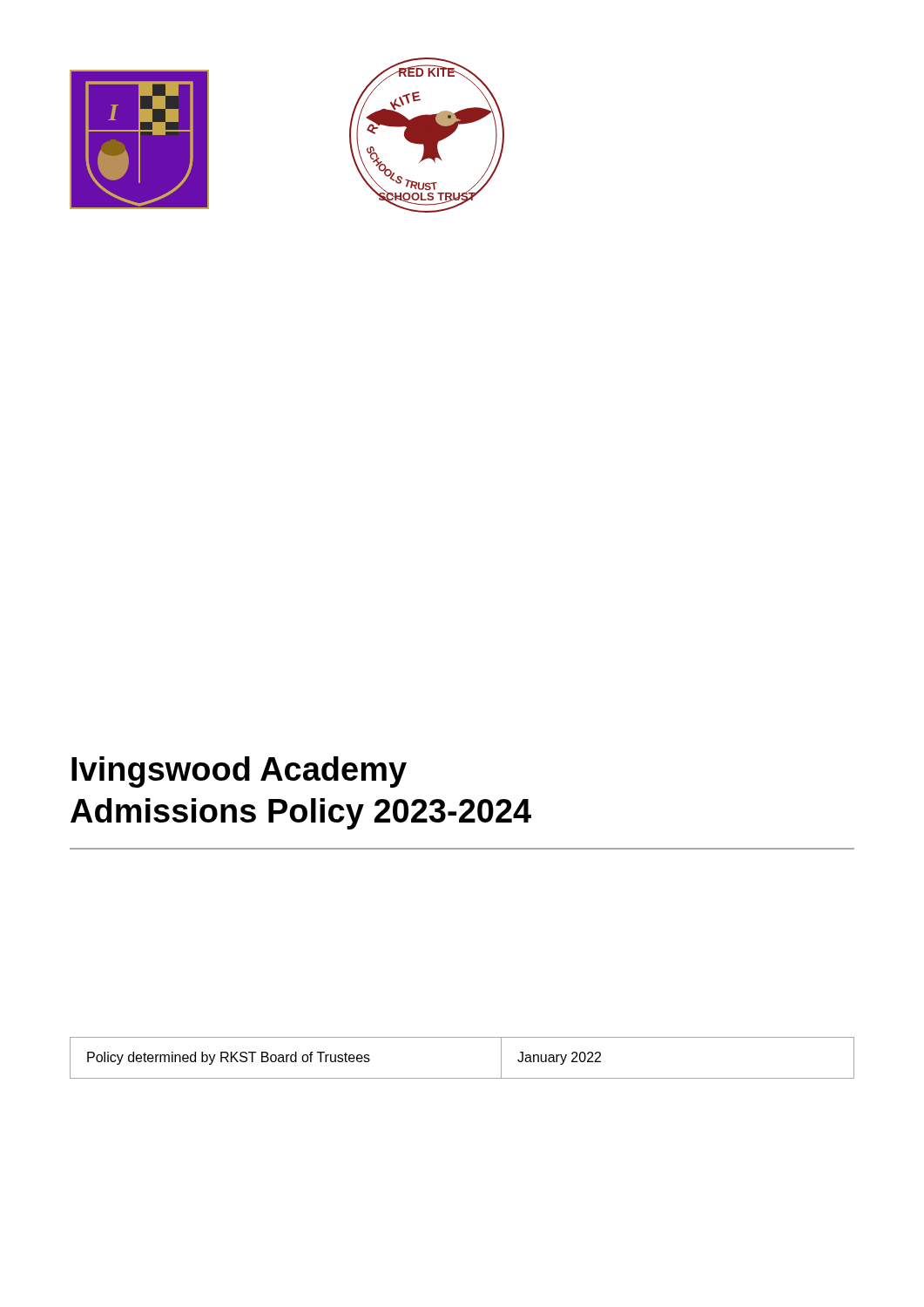924x1307 pixels.
Task: Locate a table
Action: pyautogui.click(x=462, y=1058)
